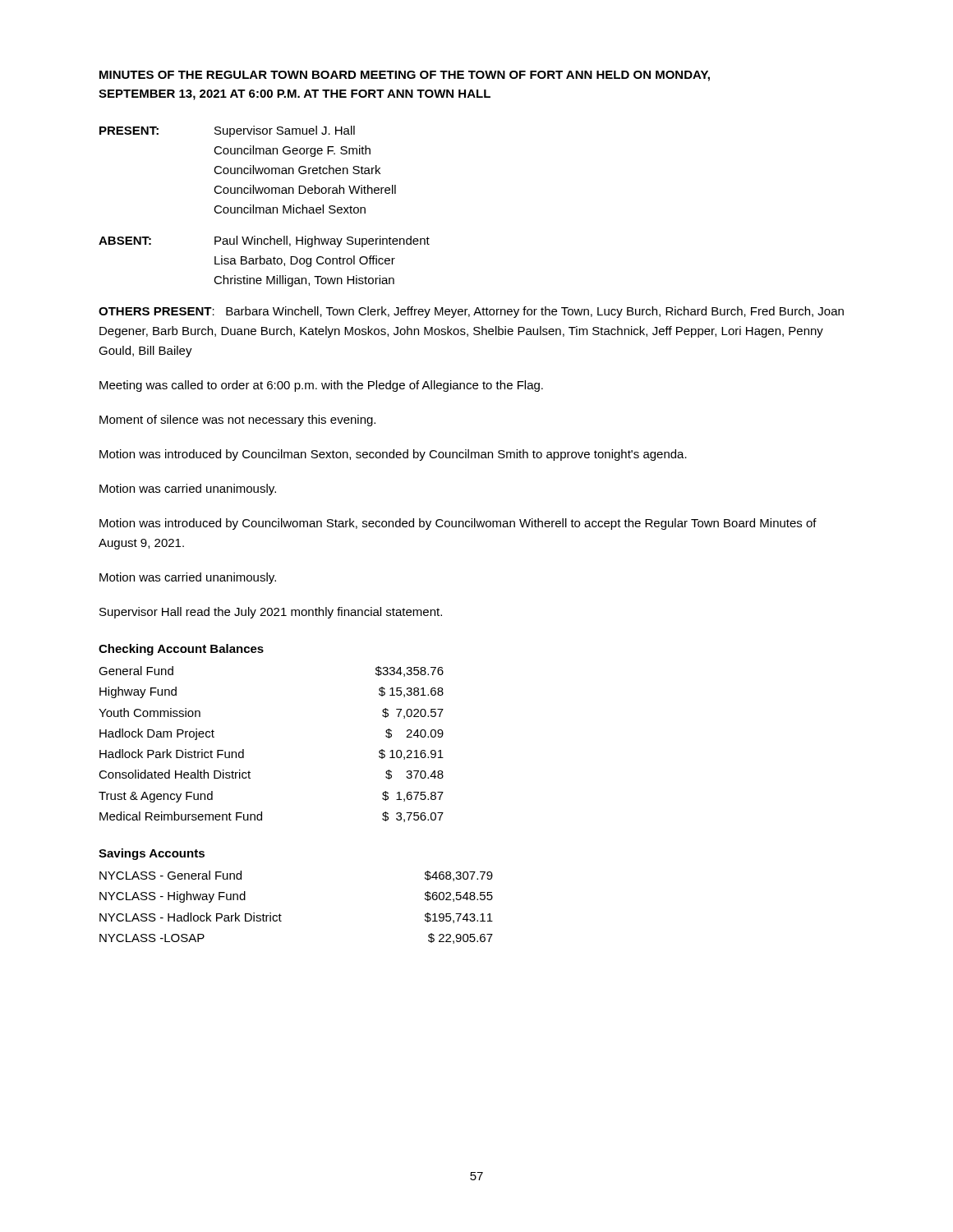
Task: Locate the table with the text "$ 370.48"
Action: tap(476, 743)
